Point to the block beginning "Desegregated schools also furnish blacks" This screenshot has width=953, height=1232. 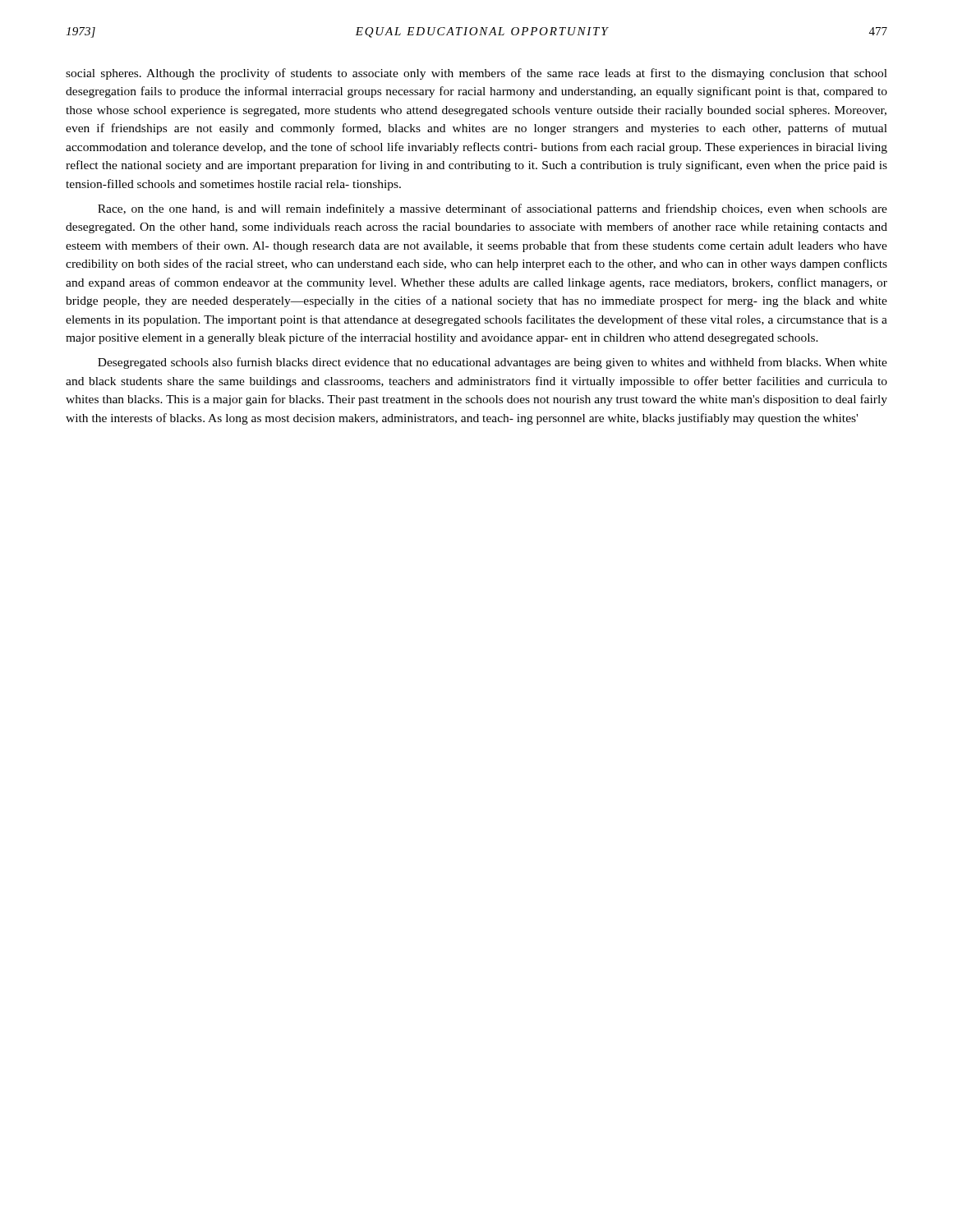tap(476, 390)
